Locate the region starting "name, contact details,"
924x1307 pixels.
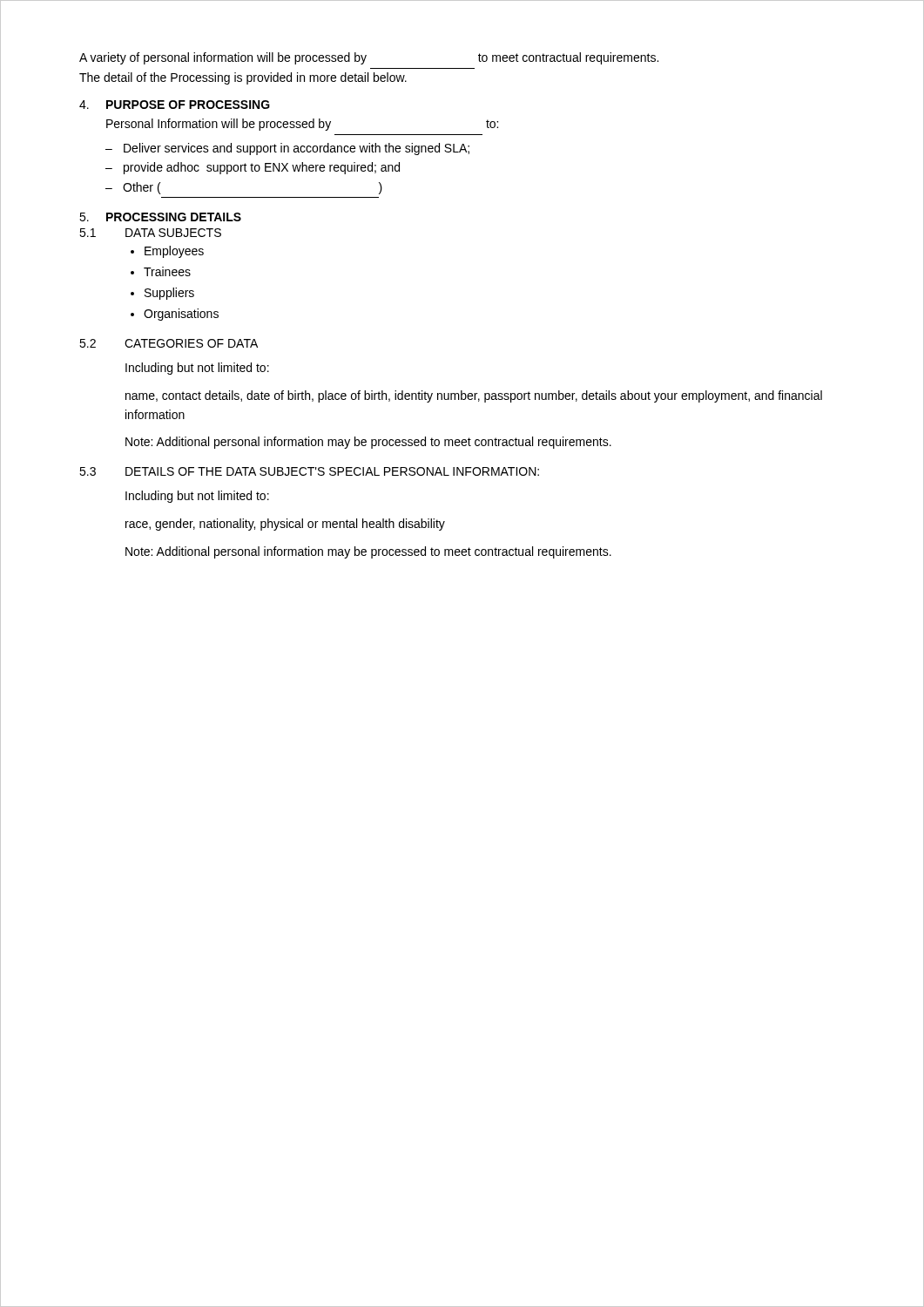(474, 405)
